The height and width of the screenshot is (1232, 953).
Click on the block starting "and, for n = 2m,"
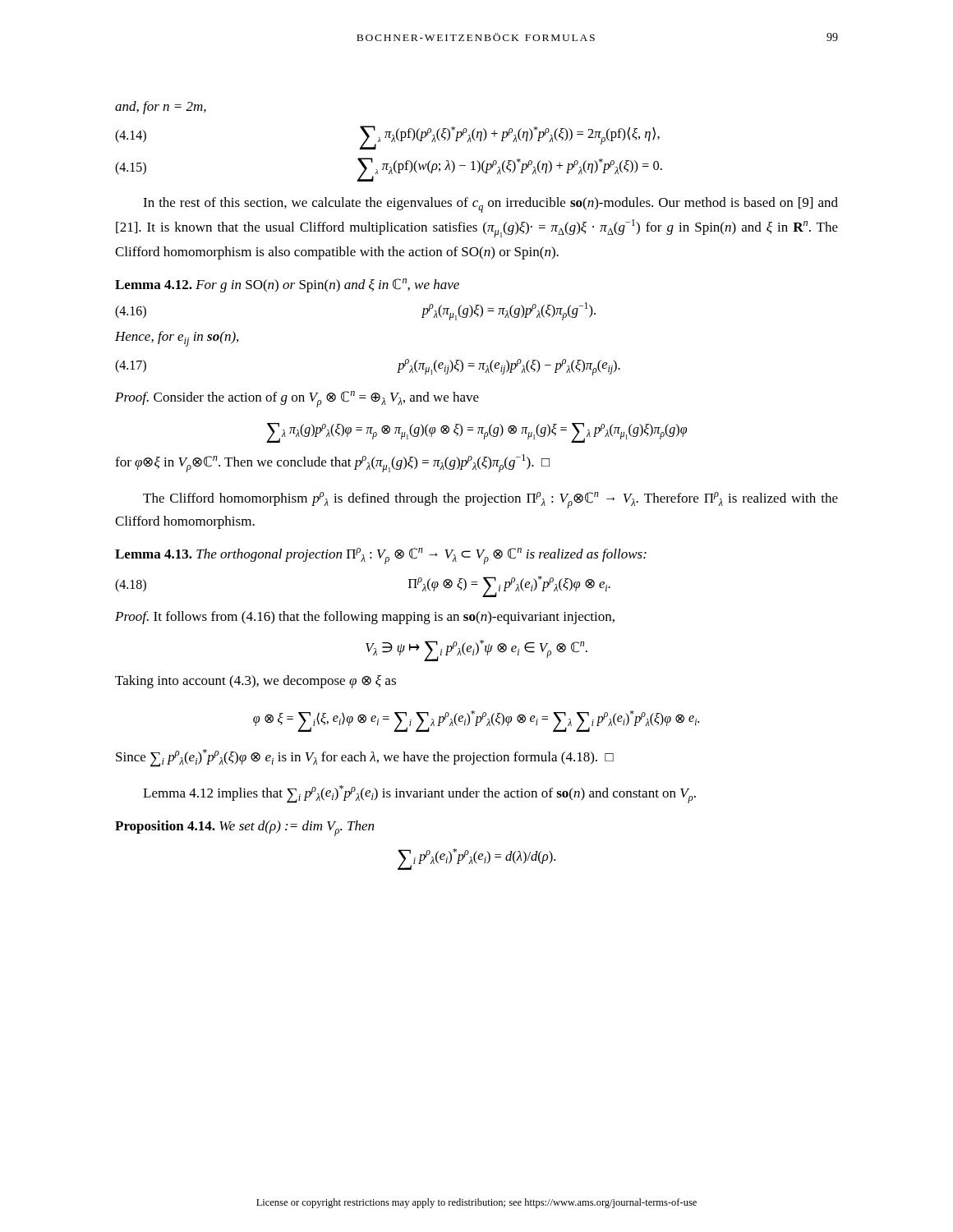click(161, 106)
